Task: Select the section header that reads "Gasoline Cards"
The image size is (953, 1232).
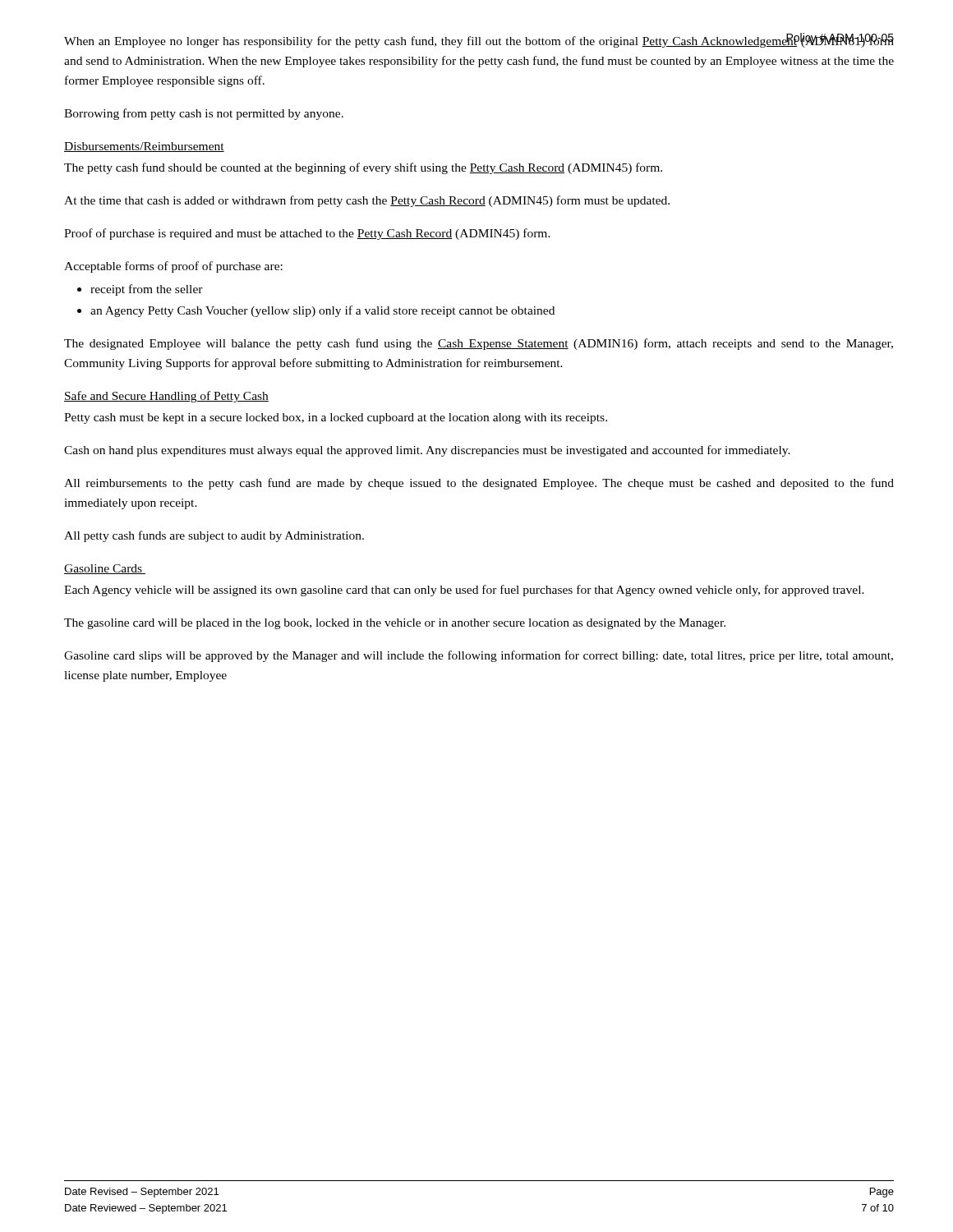Action: click(105, 568)
